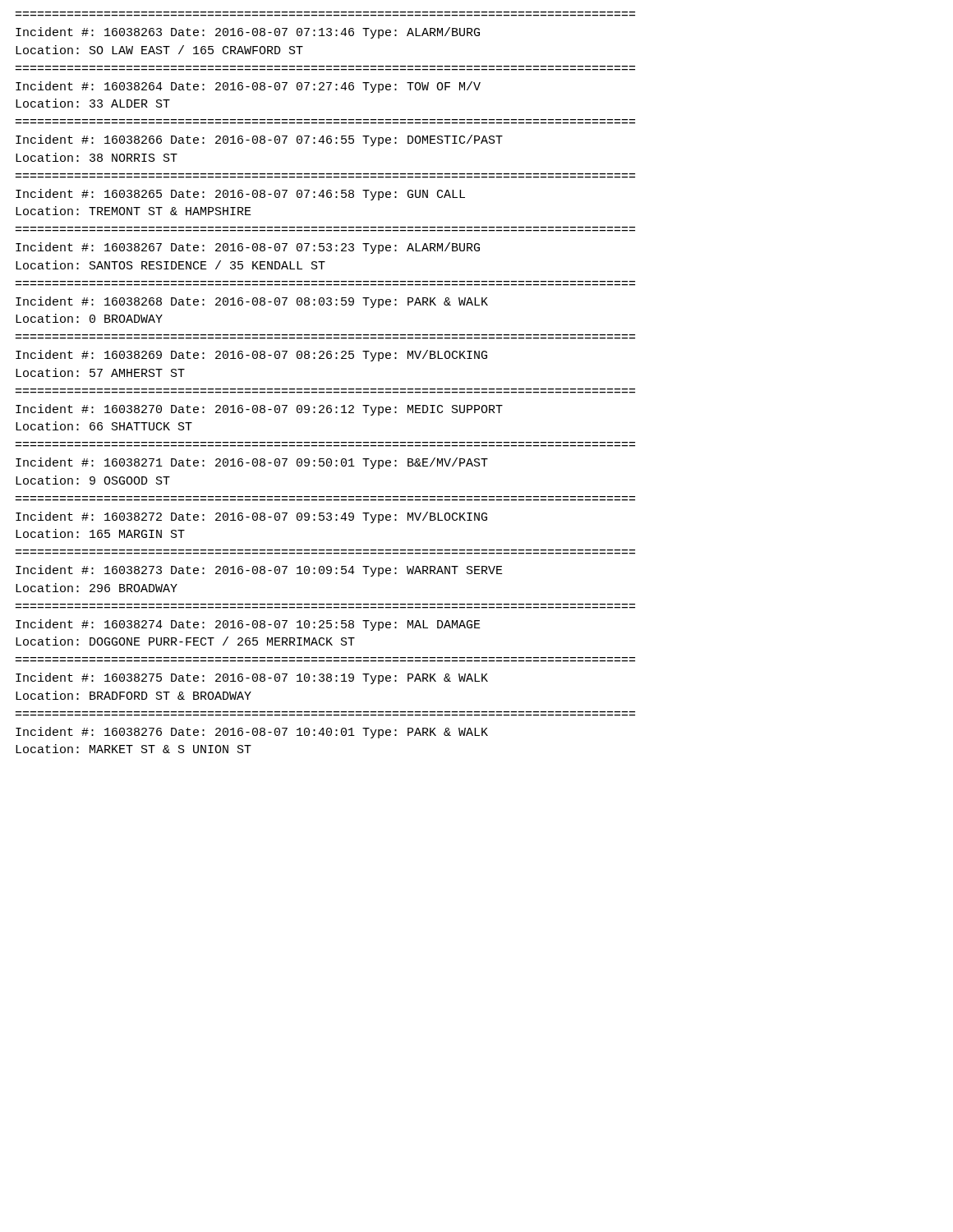Image resolution: width=953 pixels, height=1232 pixels.
Task: Click on the list item containing "Incident #: 16038276 Date: 2016-08-07"
Action: click(476, 742)
